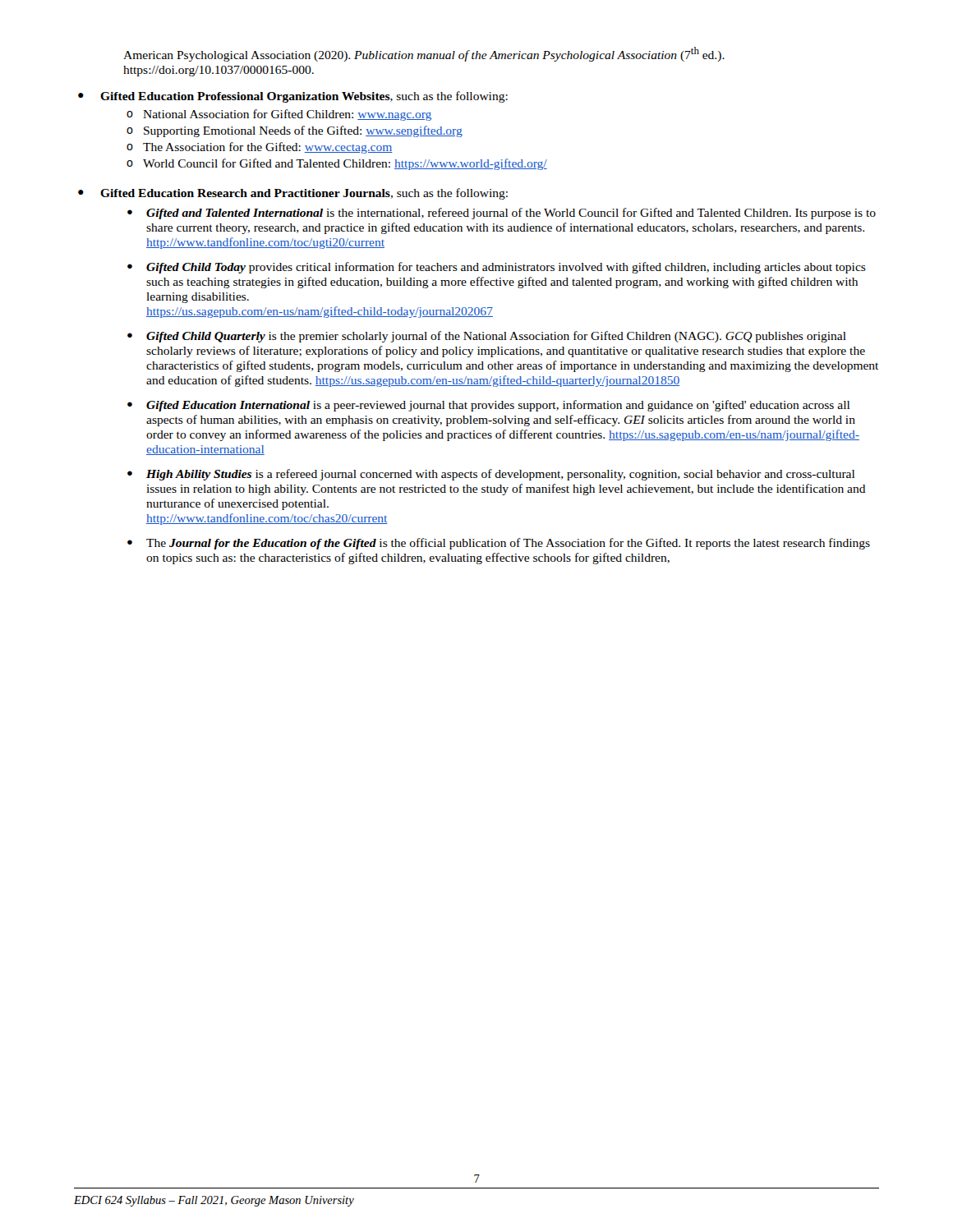Locate the list item that reads "Gifted Child Quarterly is the premier scholarly journal"
This screenshot has height=1232, width=953.
pos(512,358)
